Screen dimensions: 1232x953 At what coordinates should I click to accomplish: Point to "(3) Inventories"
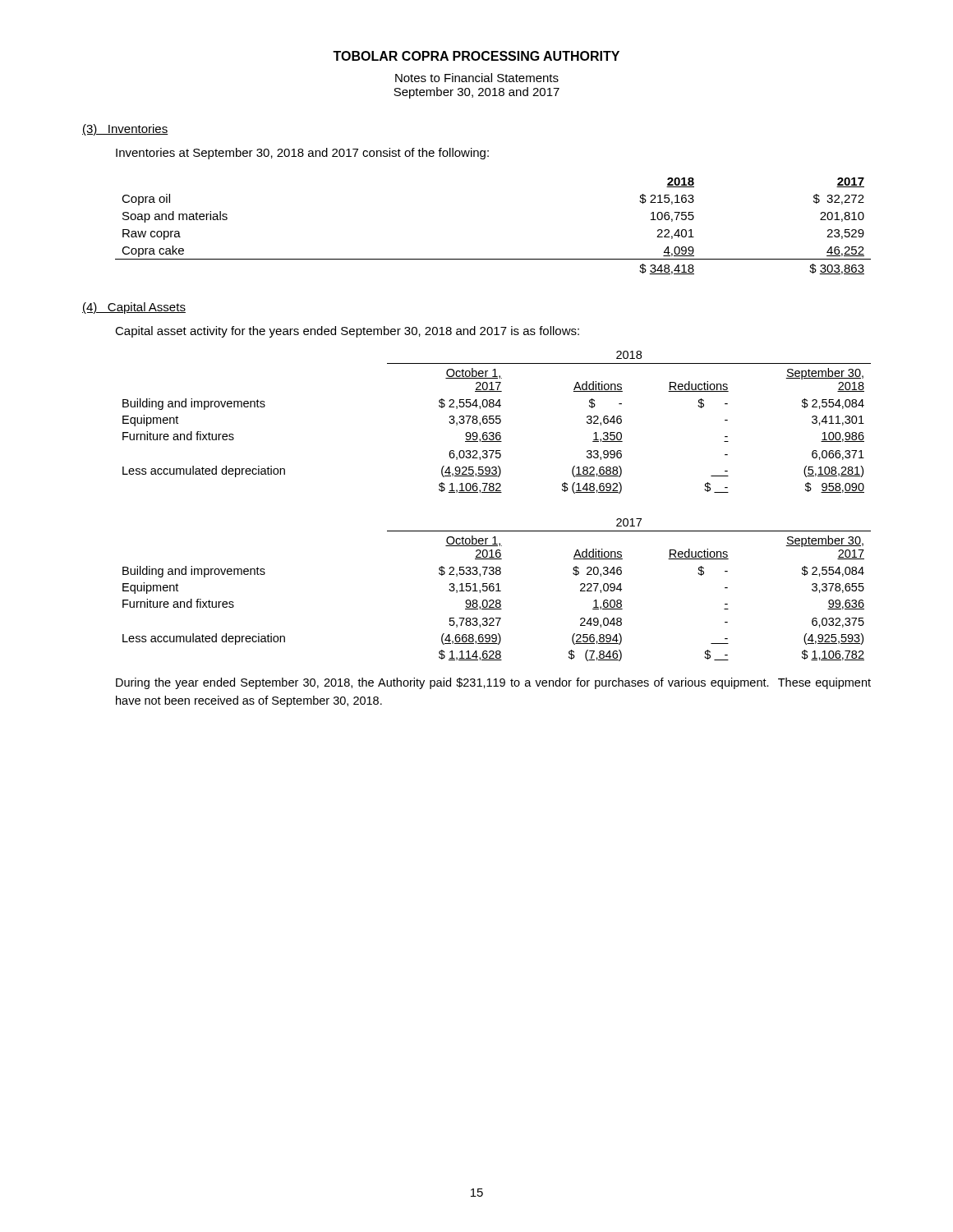125,129
